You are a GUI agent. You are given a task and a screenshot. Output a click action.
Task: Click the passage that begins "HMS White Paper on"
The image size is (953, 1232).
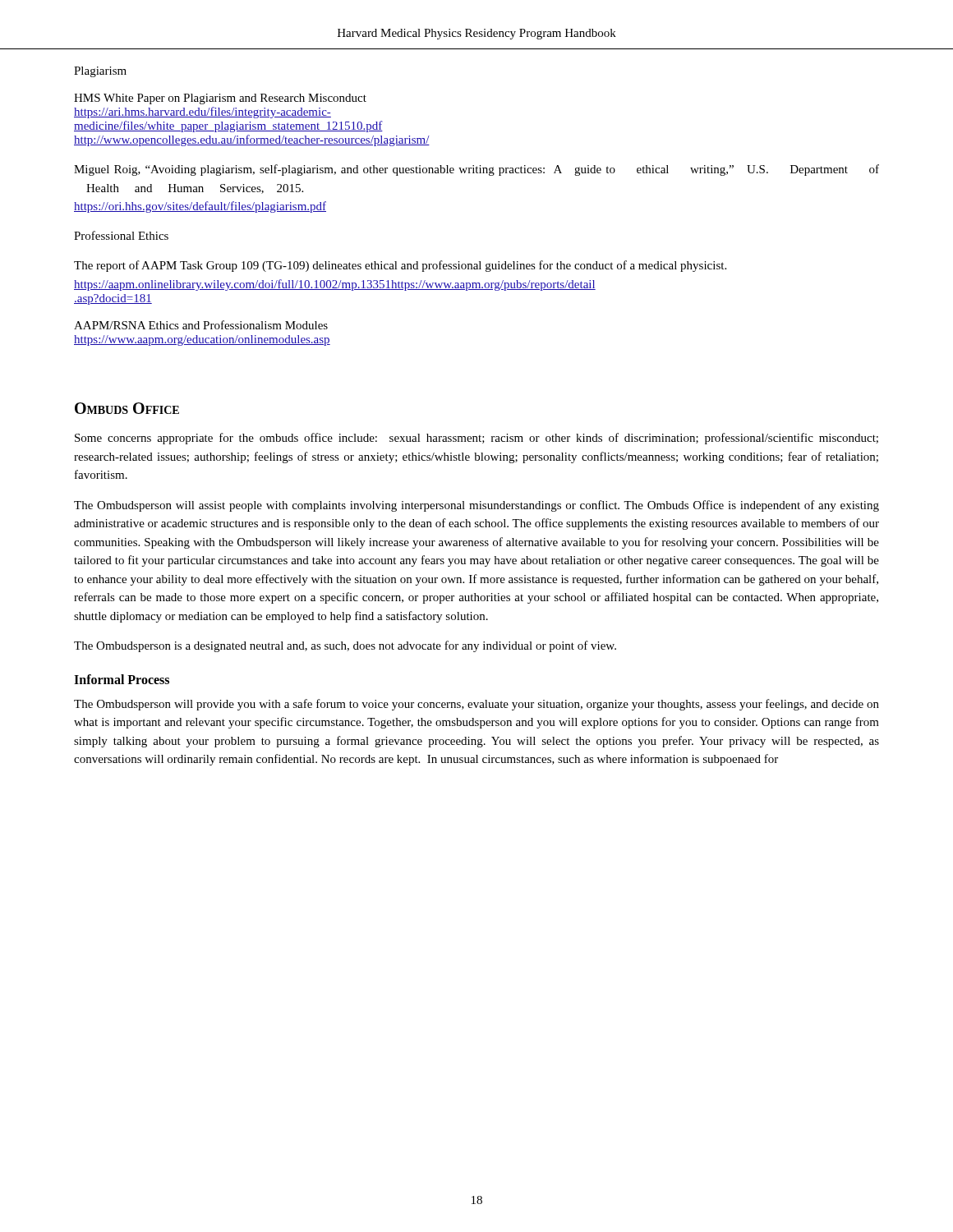tap(252, 119)
